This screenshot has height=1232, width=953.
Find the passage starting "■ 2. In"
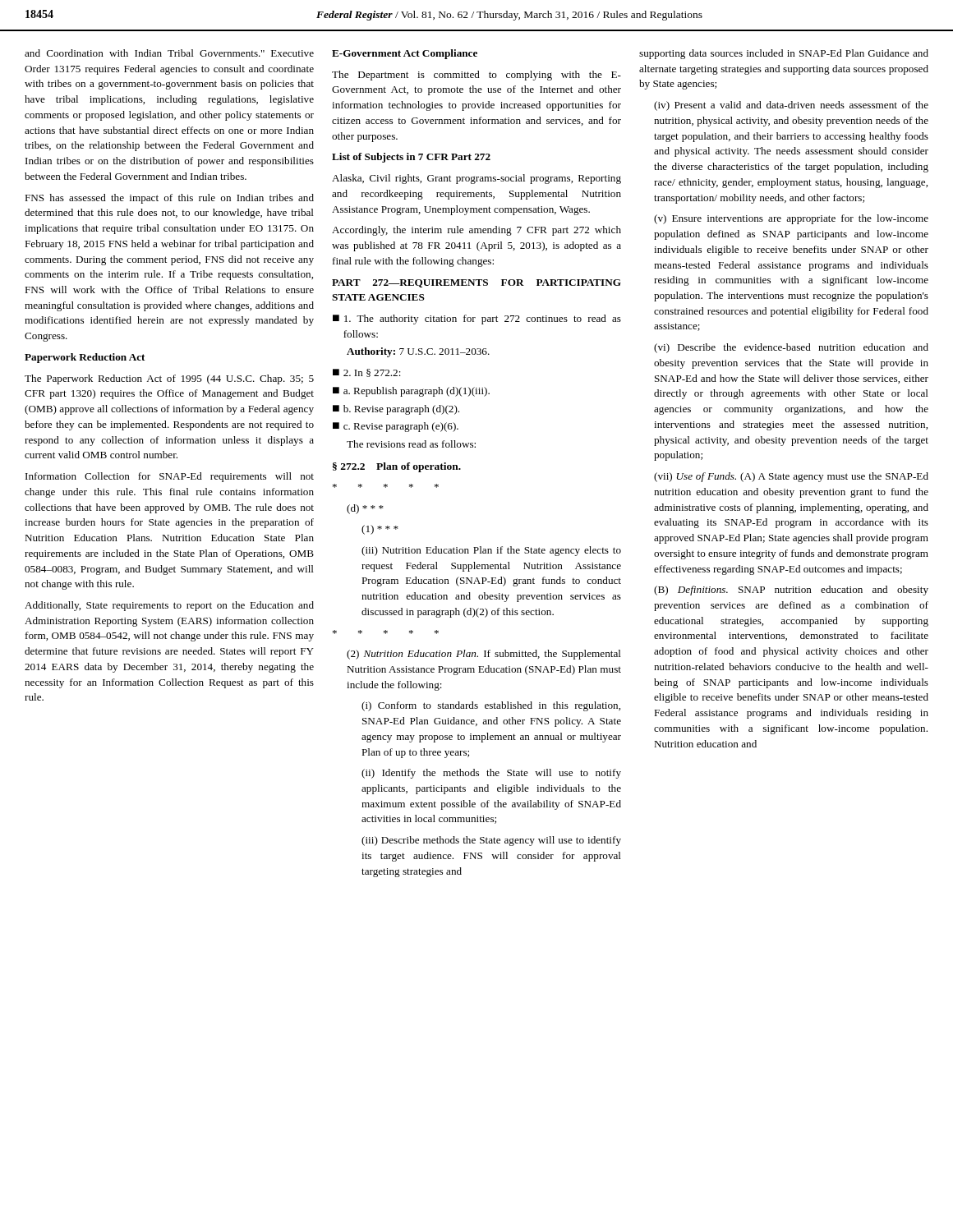point(367,373)
